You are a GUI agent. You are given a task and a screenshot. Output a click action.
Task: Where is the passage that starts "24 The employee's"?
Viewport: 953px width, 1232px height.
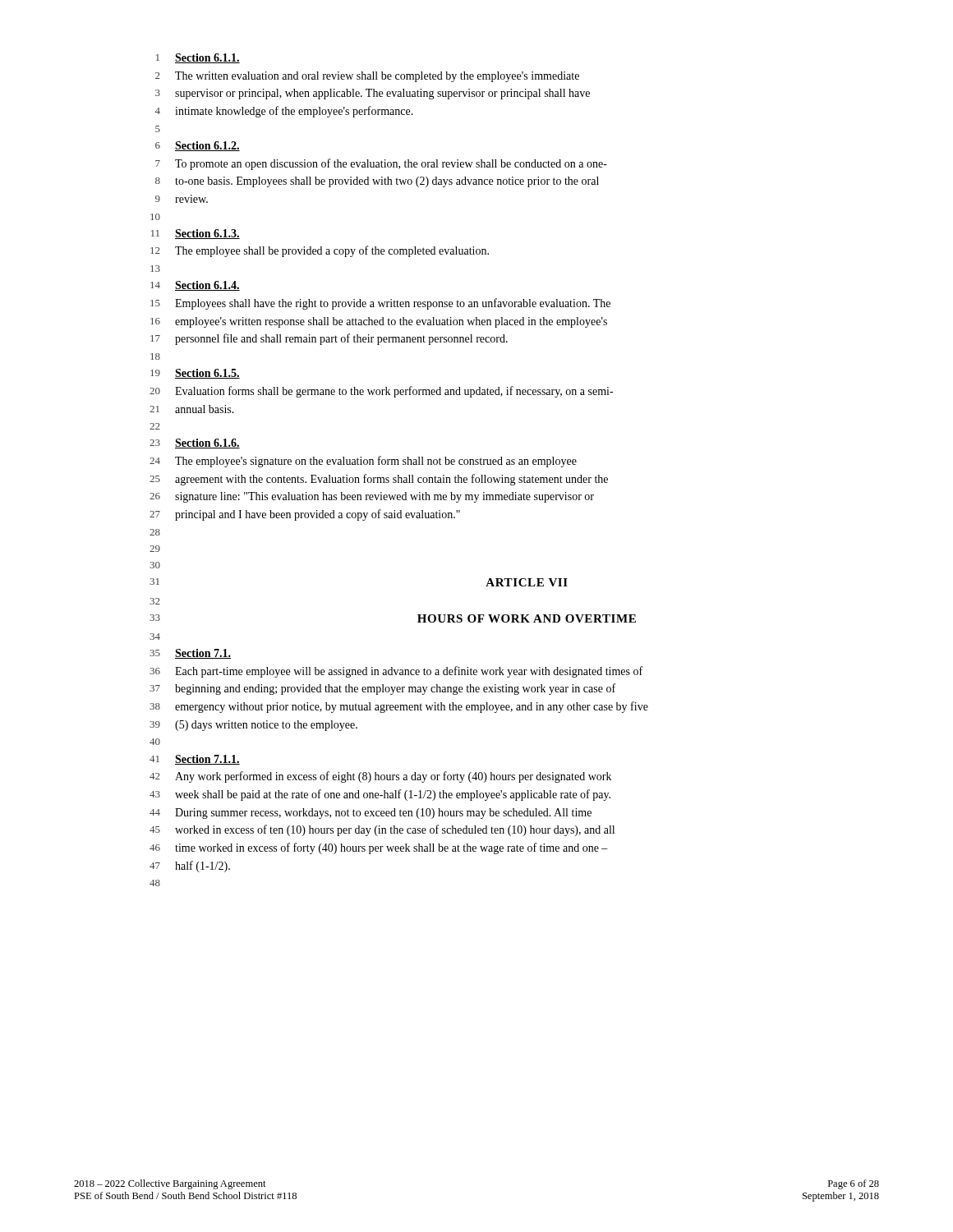coord(497,462)
